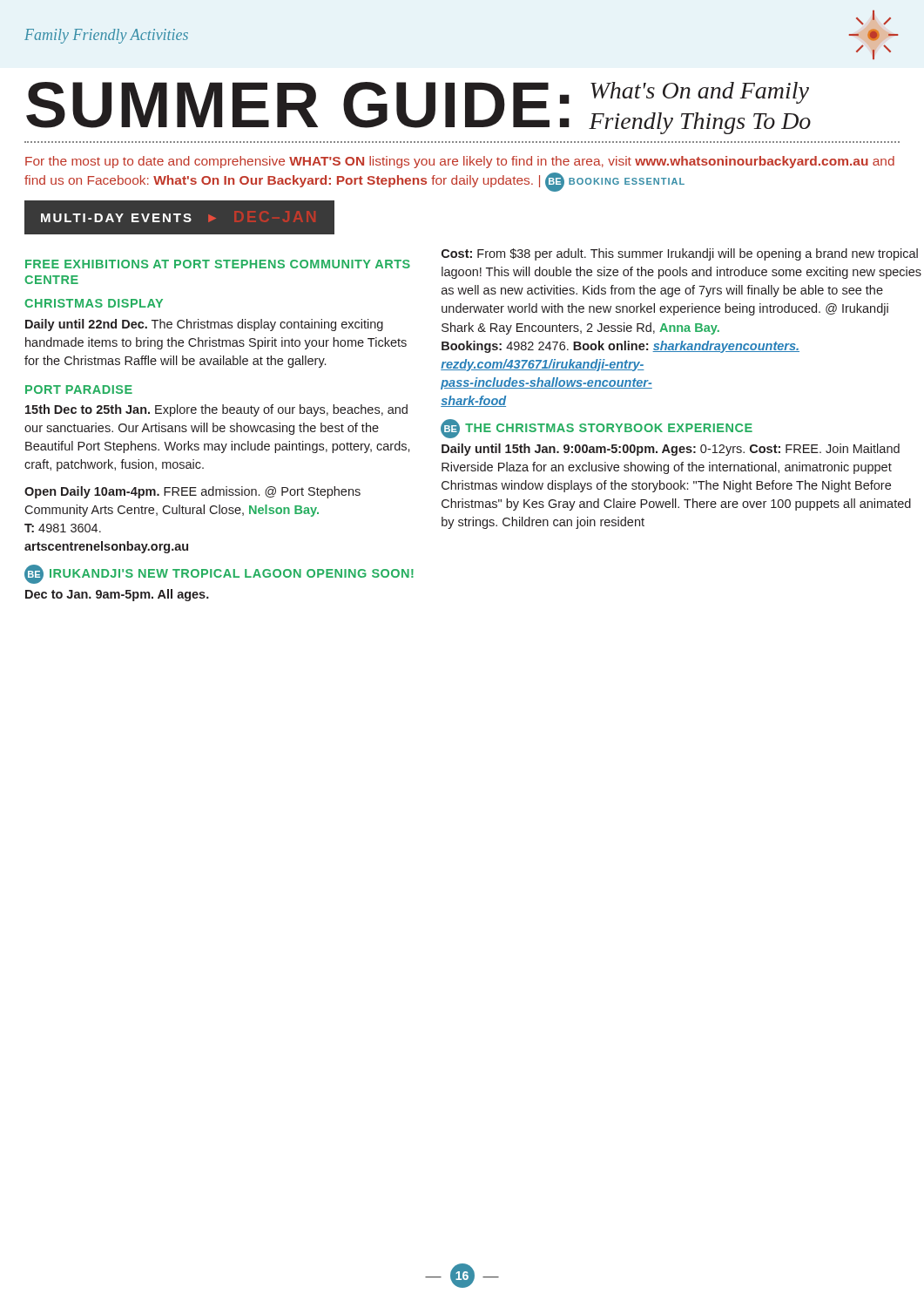Locate the text containing "Dec to Jan. 9am-5pm. All ages."
This screenshot has width=924, height=1307.
point(117,594)
